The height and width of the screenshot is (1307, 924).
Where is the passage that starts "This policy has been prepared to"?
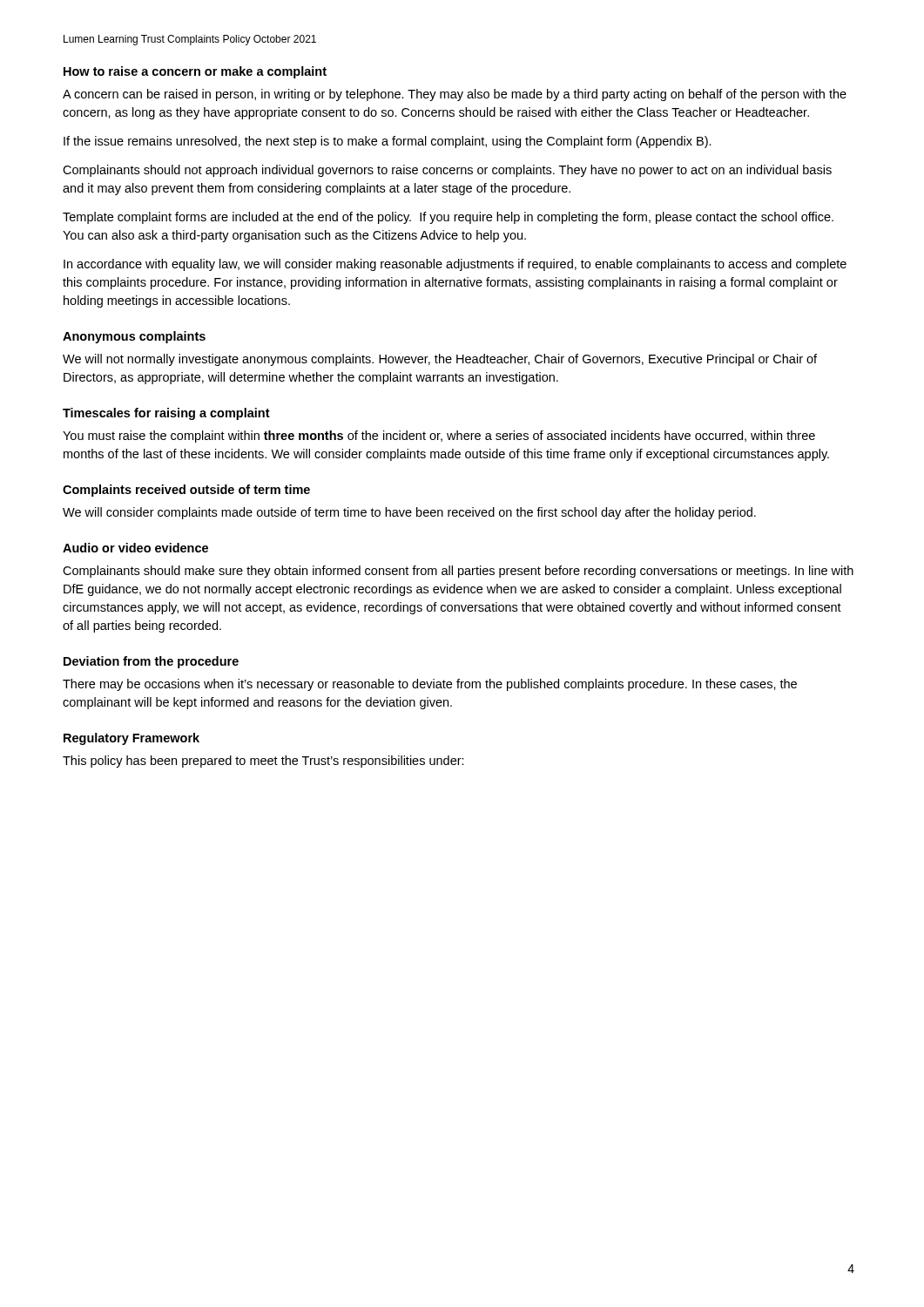pos(264,761)
